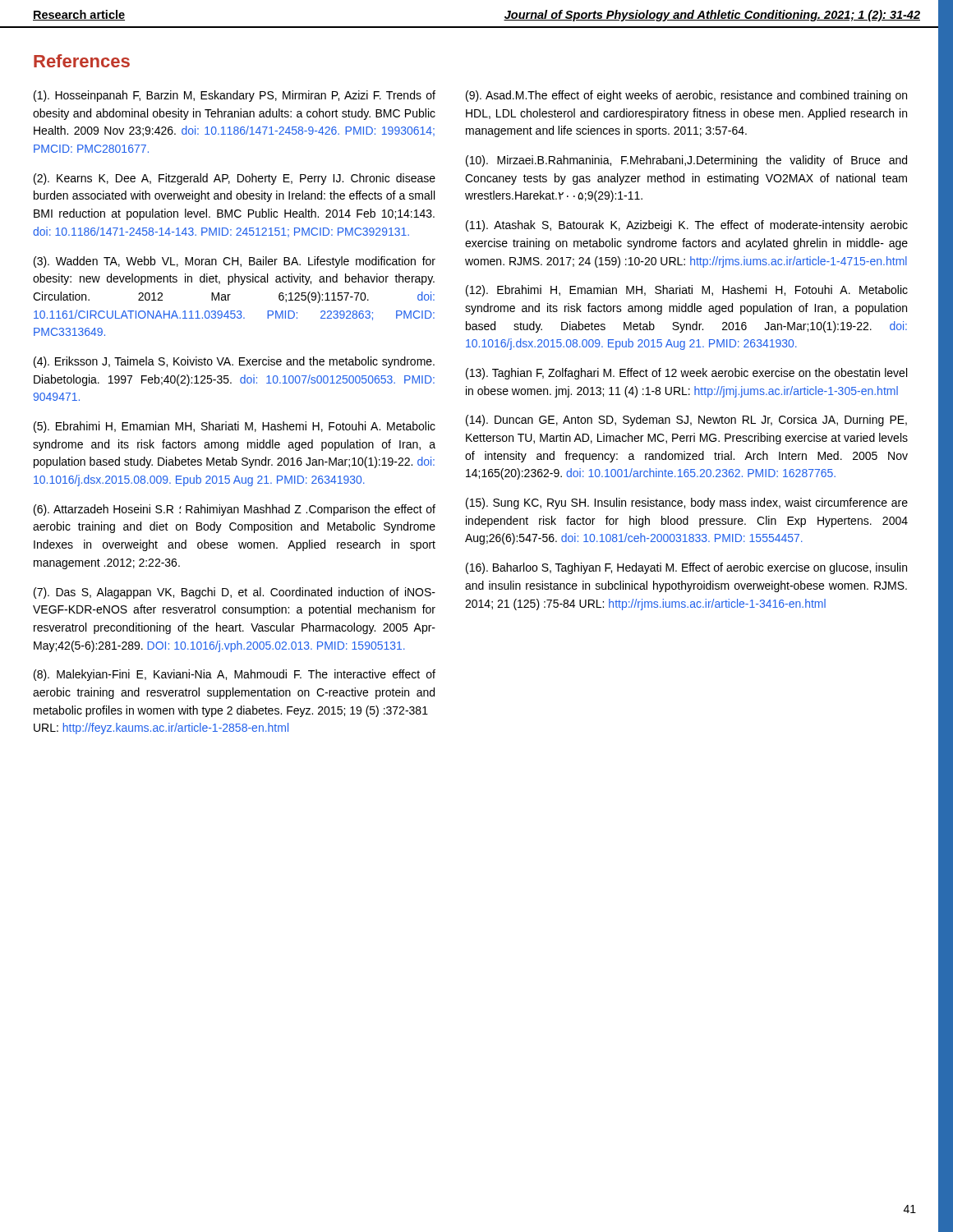Select the list item containing "(5). Ebrahimi H, Emamian MH,"

click(234, 453)
